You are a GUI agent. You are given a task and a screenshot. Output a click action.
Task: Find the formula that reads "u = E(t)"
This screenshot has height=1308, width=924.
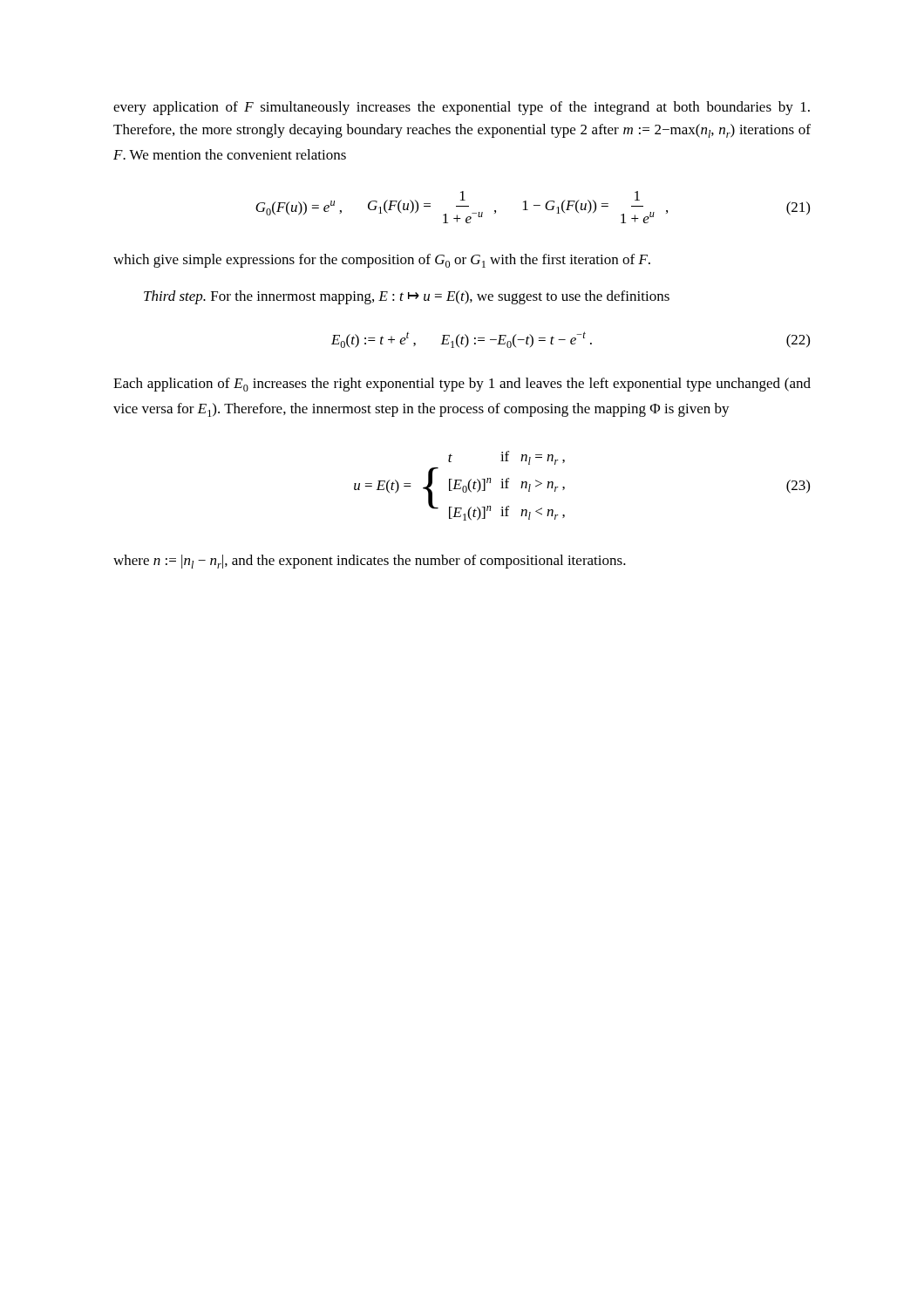[582, 486]
